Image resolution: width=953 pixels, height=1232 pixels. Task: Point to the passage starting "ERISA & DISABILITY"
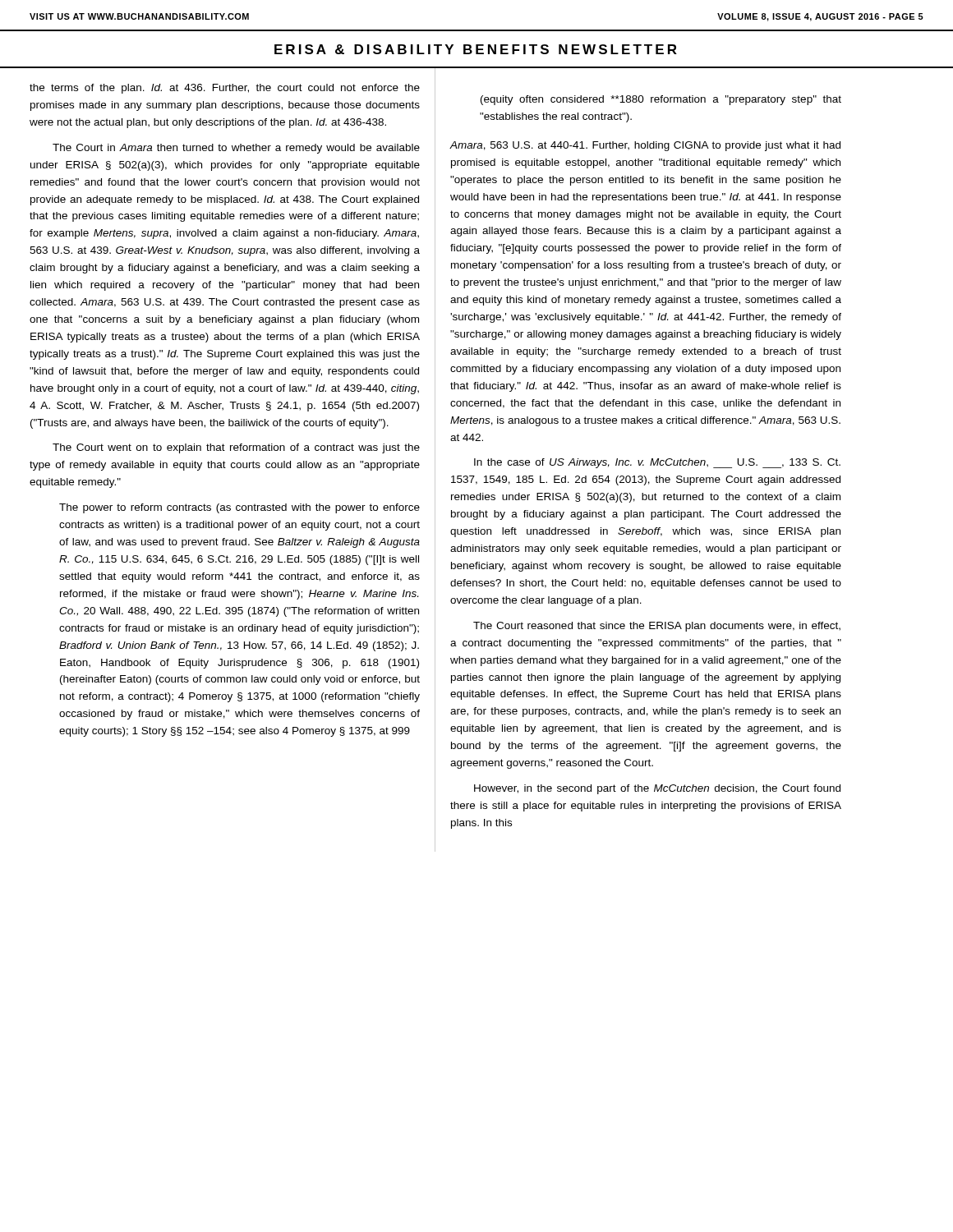(476, 50)
